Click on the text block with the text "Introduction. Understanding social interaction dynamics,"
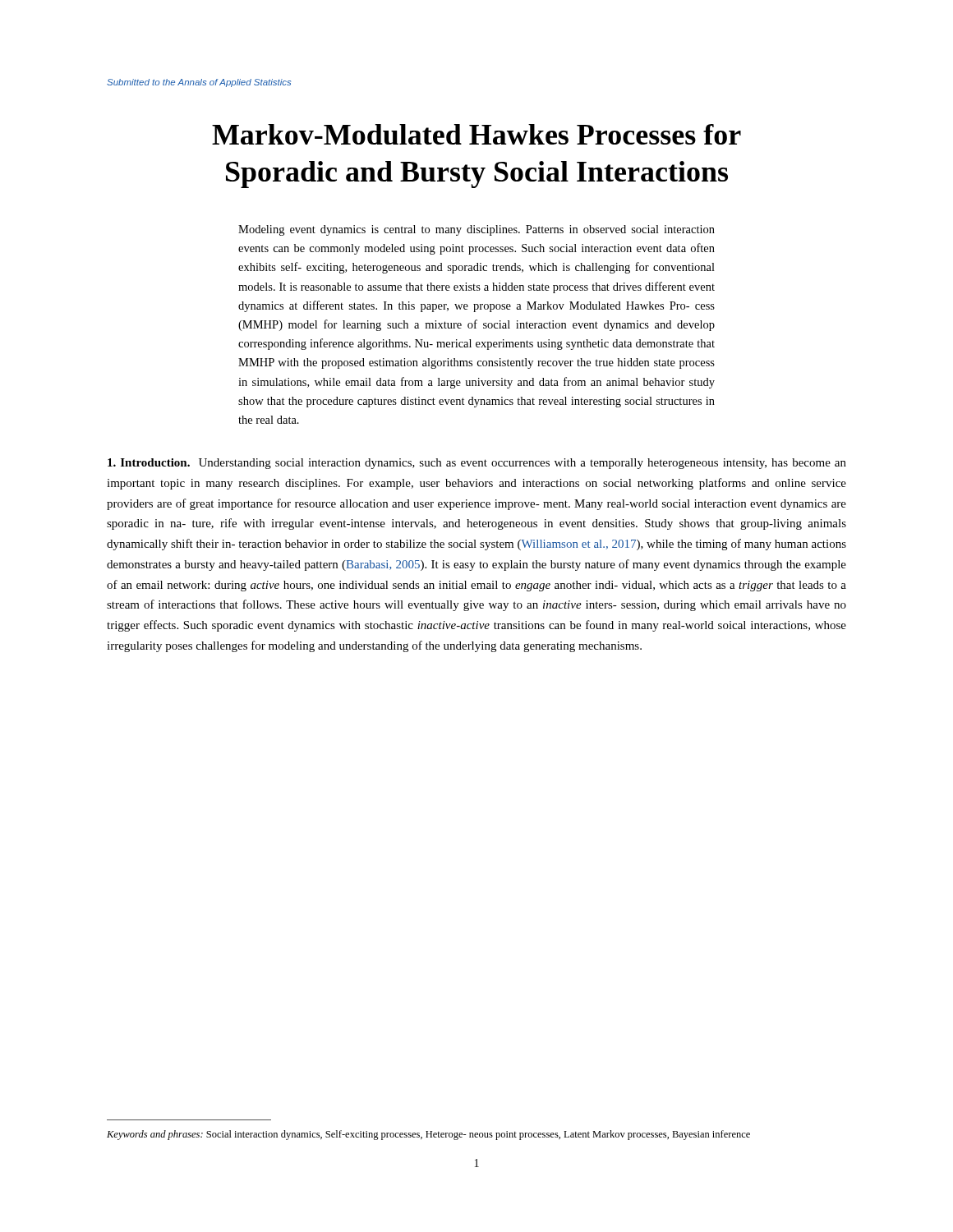The image size is (953, 1232). 476,554
